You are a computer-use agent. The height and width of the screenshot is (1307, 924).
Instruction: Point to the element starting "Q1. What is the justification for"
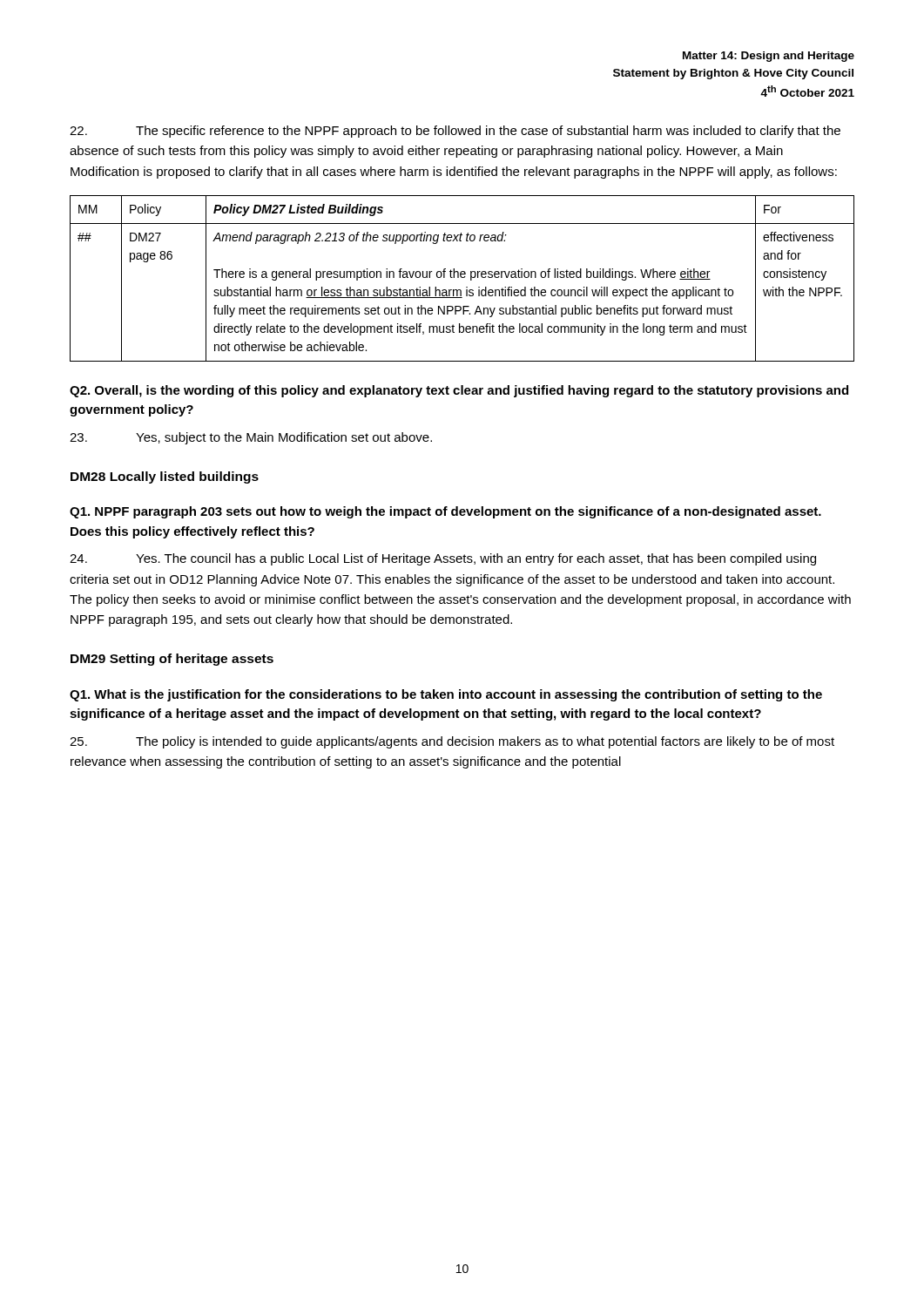446,704
